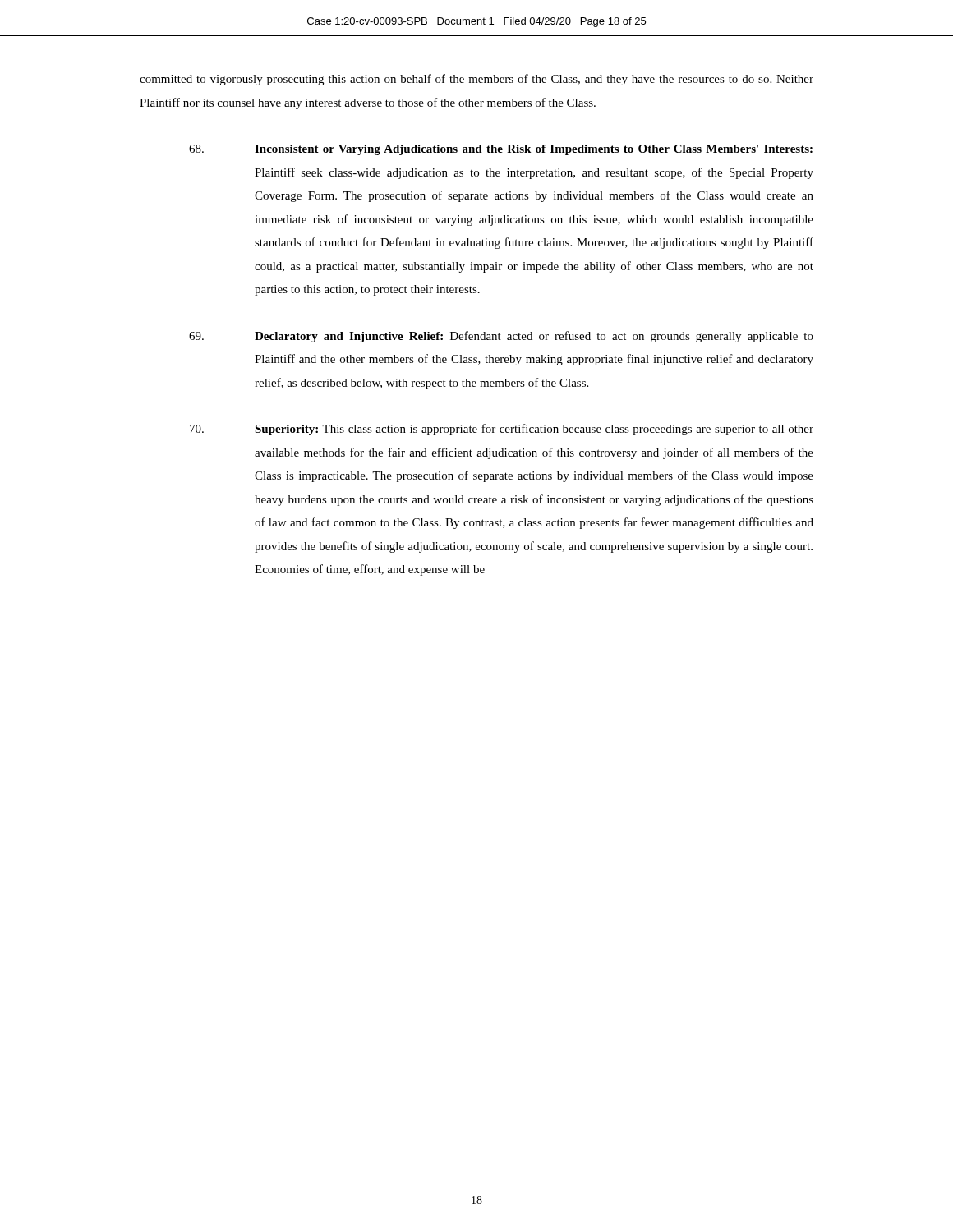The height and width of the screenshot is (1232, 953).
Task: Select the text block that says "committed to vigorously"
Action: [476, 91]
